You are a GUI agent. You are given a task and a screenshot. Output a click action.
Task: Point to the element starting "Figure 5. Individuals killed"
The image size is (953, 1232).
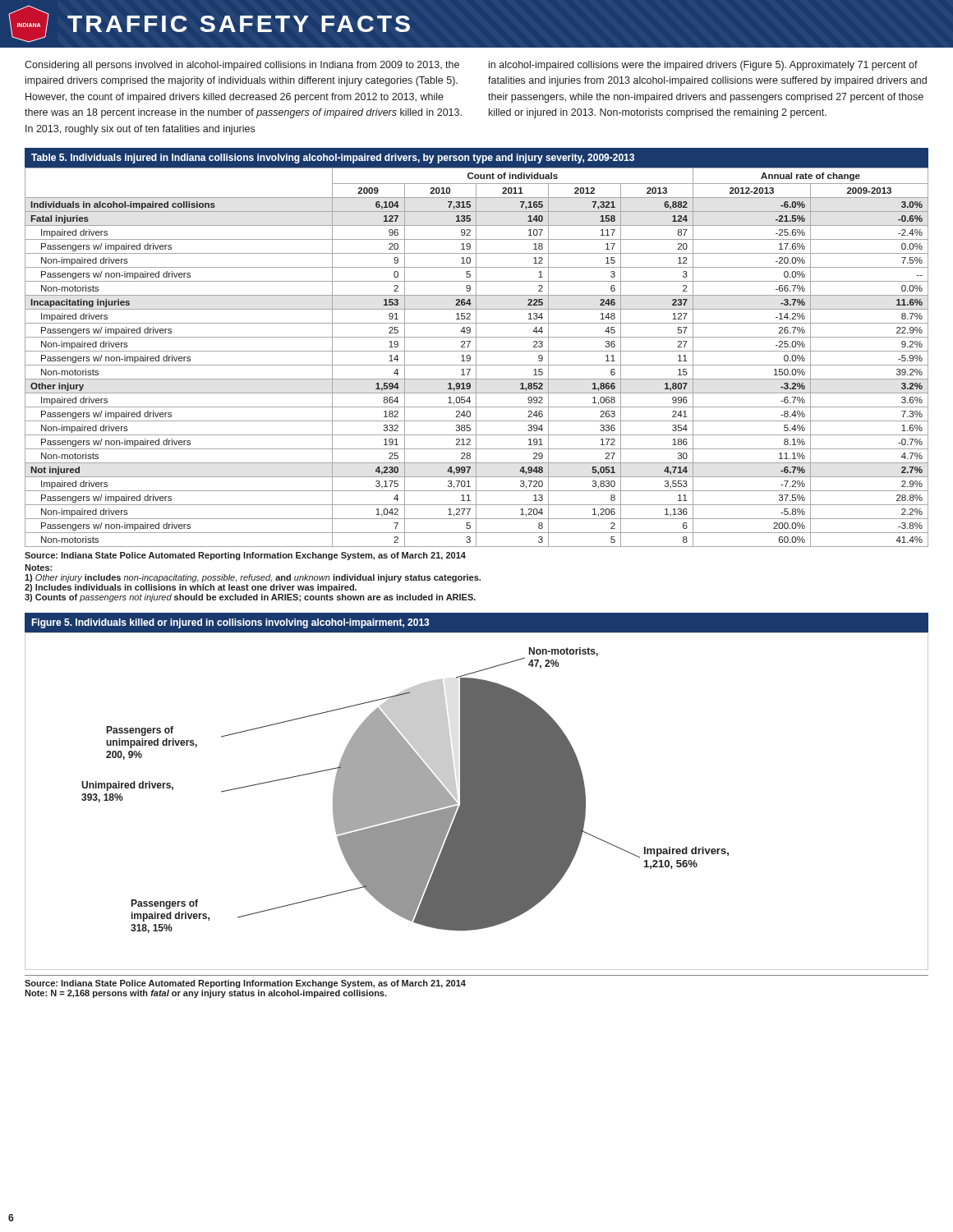pyautogui.click(x=230, y=622)
